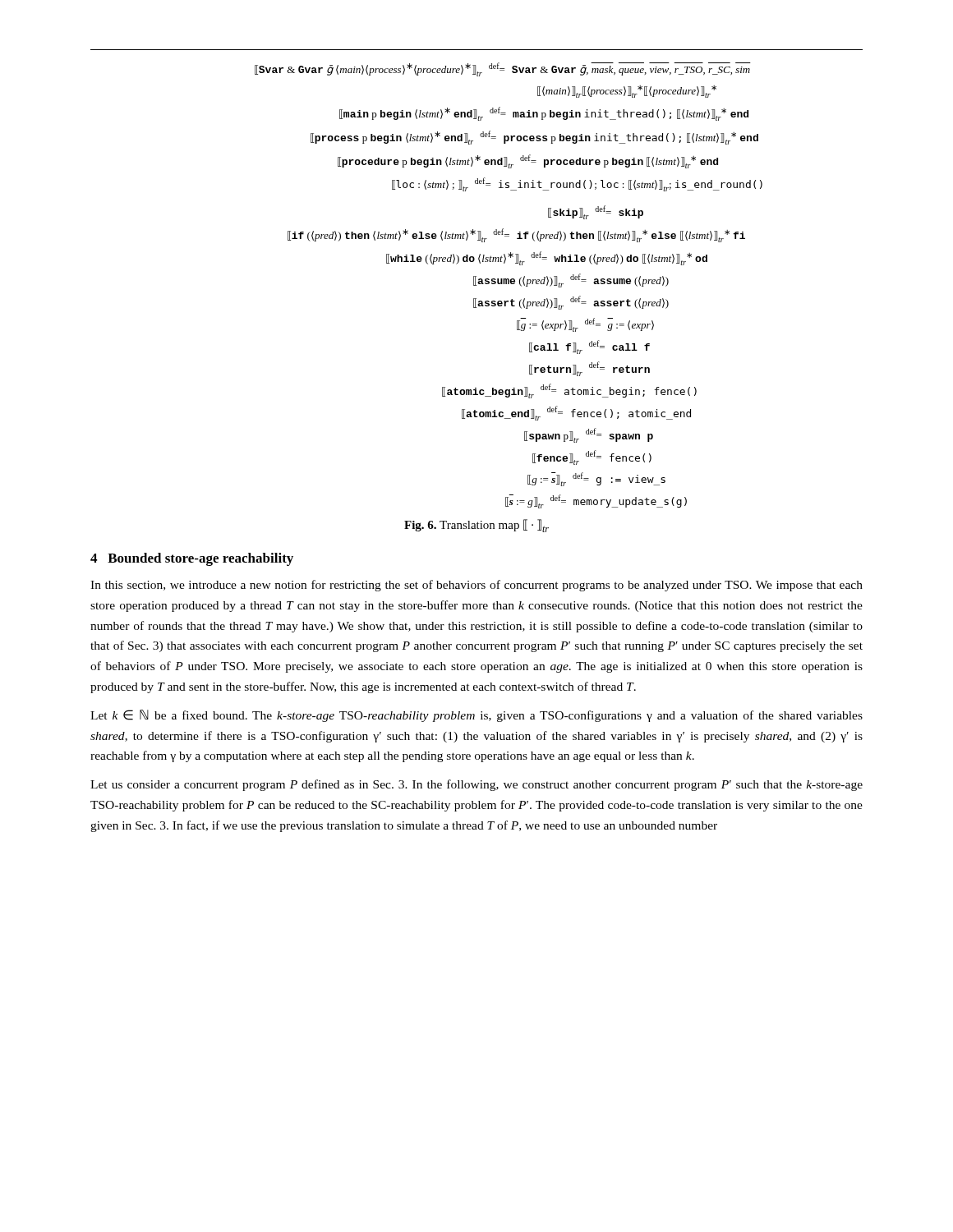Find the block on this page that starts "Let us consider a concurrent"

coord(476,804)
